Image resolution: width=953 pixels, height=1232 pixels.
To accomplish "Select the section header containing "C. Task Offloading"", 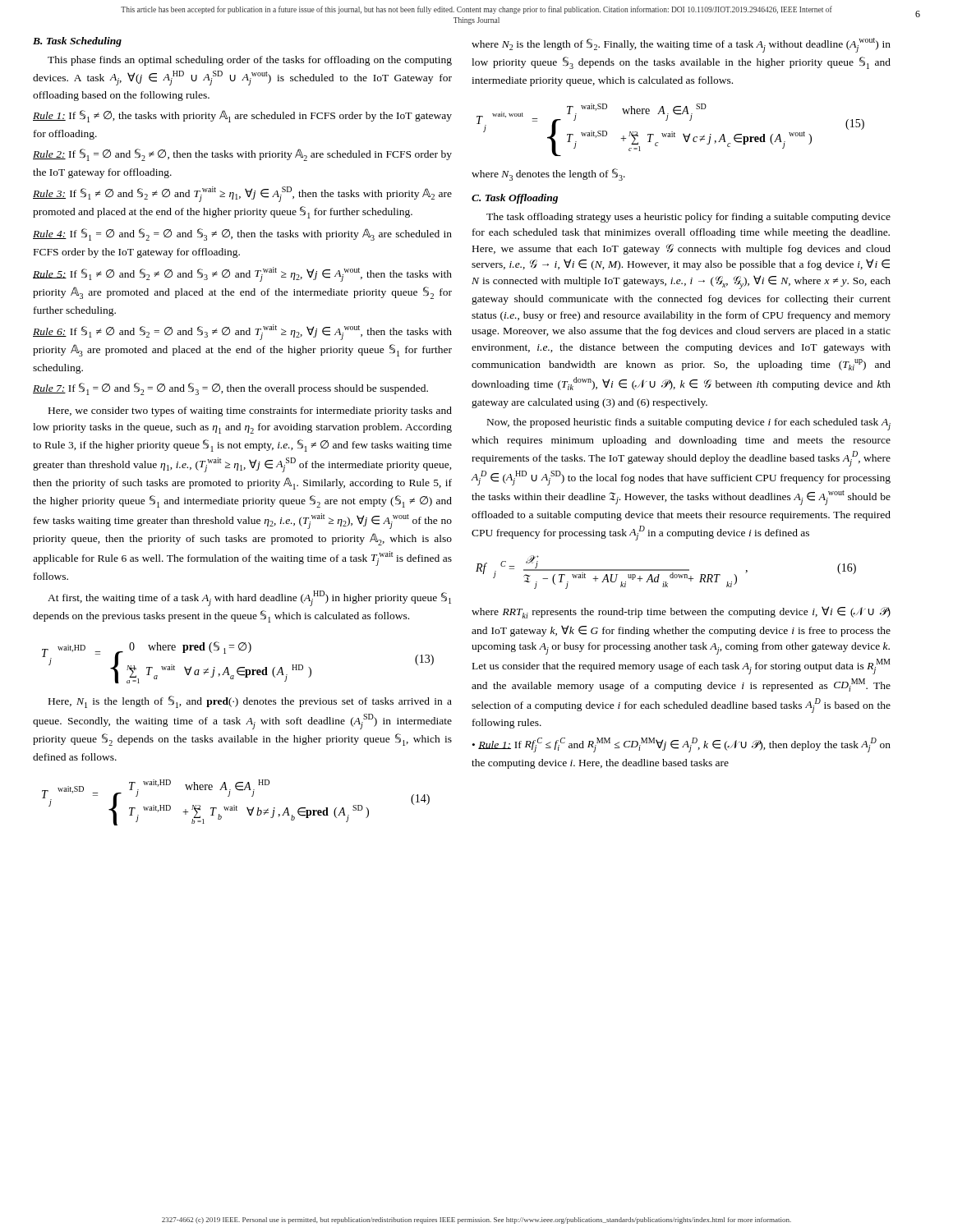I will click(515, 197).
